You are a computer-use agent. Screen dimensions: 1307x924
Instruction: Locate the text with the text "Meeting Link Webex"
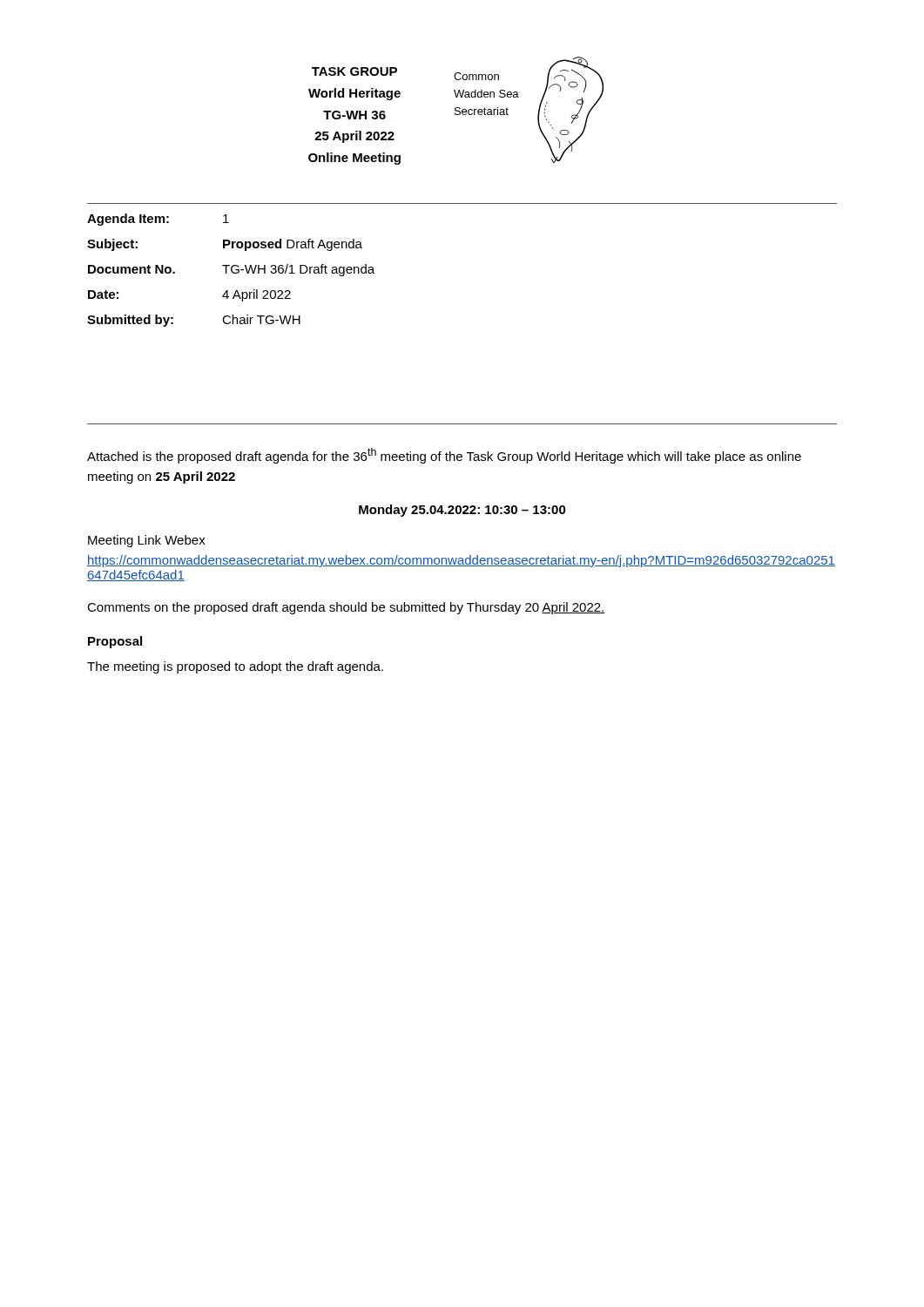(146, 540)
